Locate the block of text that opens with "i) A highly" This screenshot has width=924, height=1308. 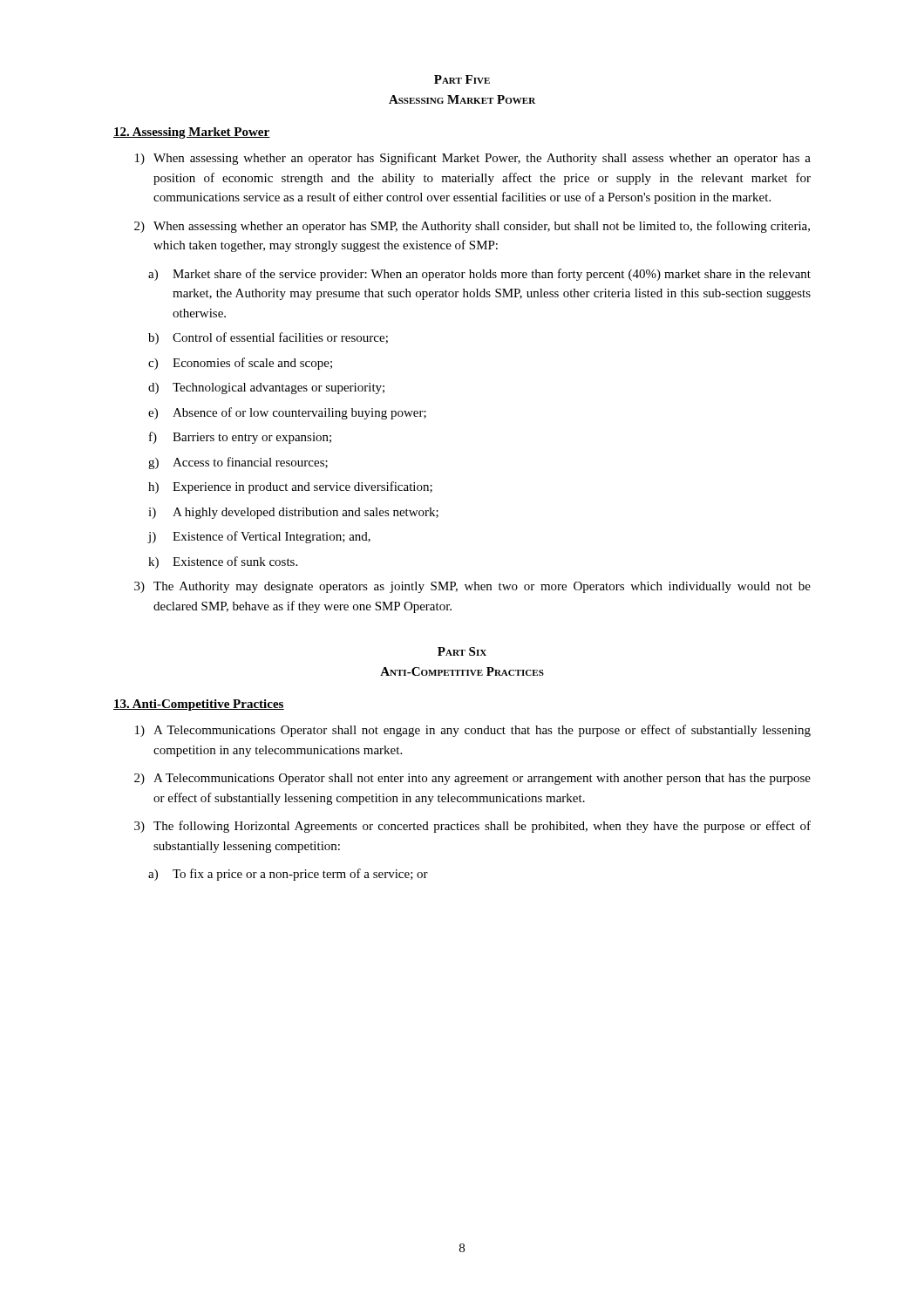[x=293, y=513]
